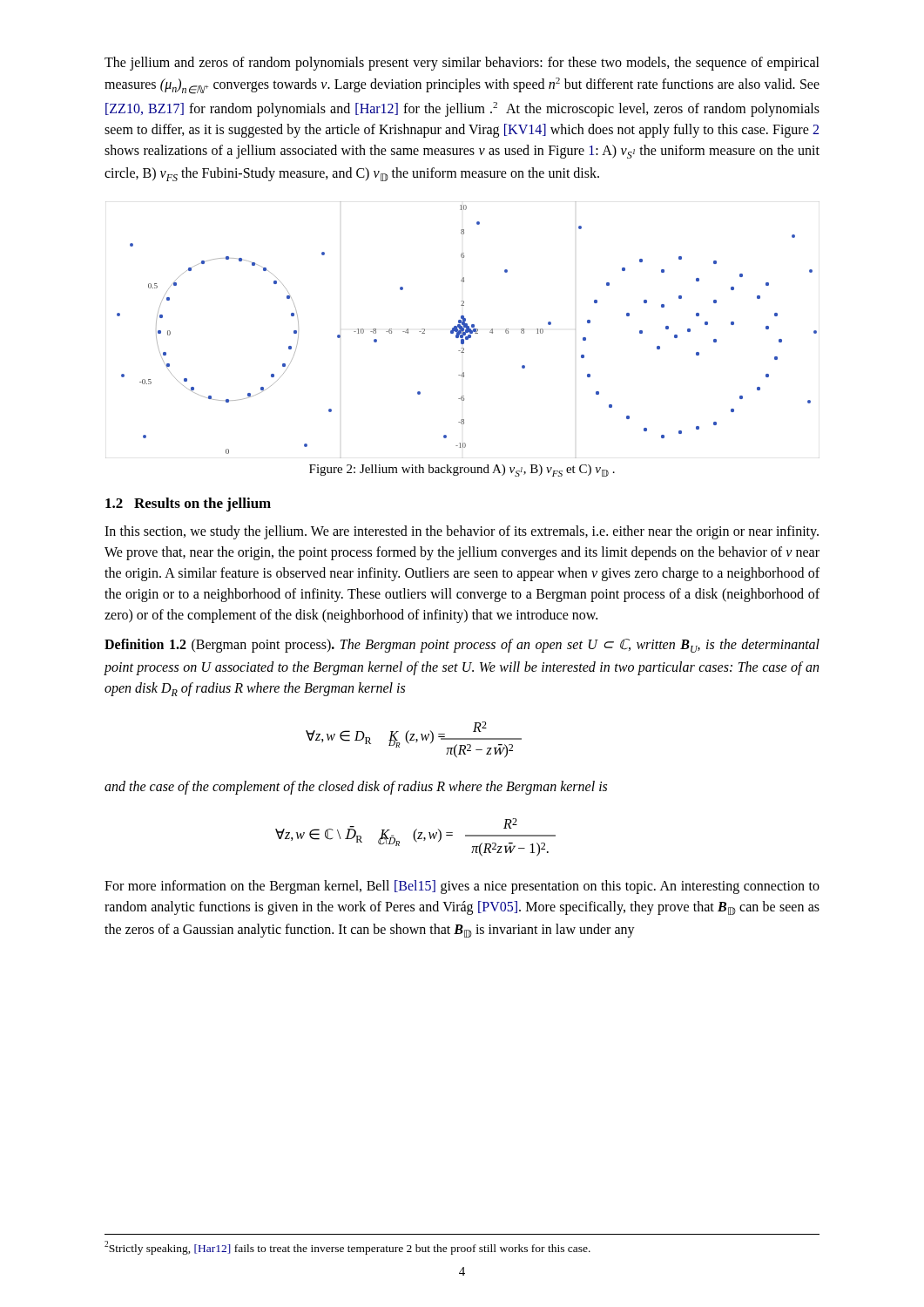Image resolution: width=924 pixels, height=1307 pixels.
Task: Point to the block beginning "In this section, we study the"
Action: click(462, 574)
